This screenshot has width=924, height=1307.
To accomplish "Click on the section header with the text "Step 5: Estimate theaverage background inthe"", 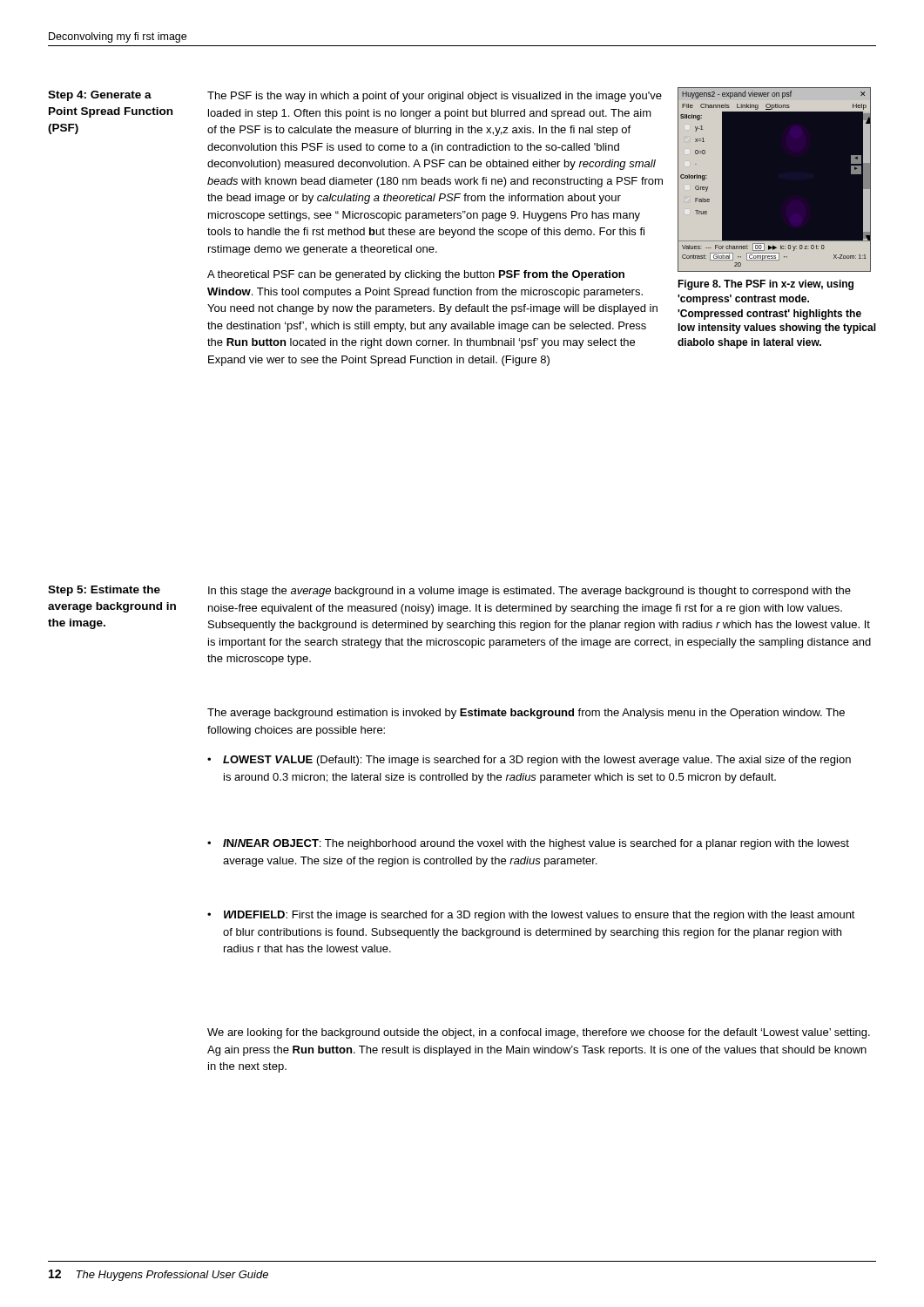I will point(120,607).
